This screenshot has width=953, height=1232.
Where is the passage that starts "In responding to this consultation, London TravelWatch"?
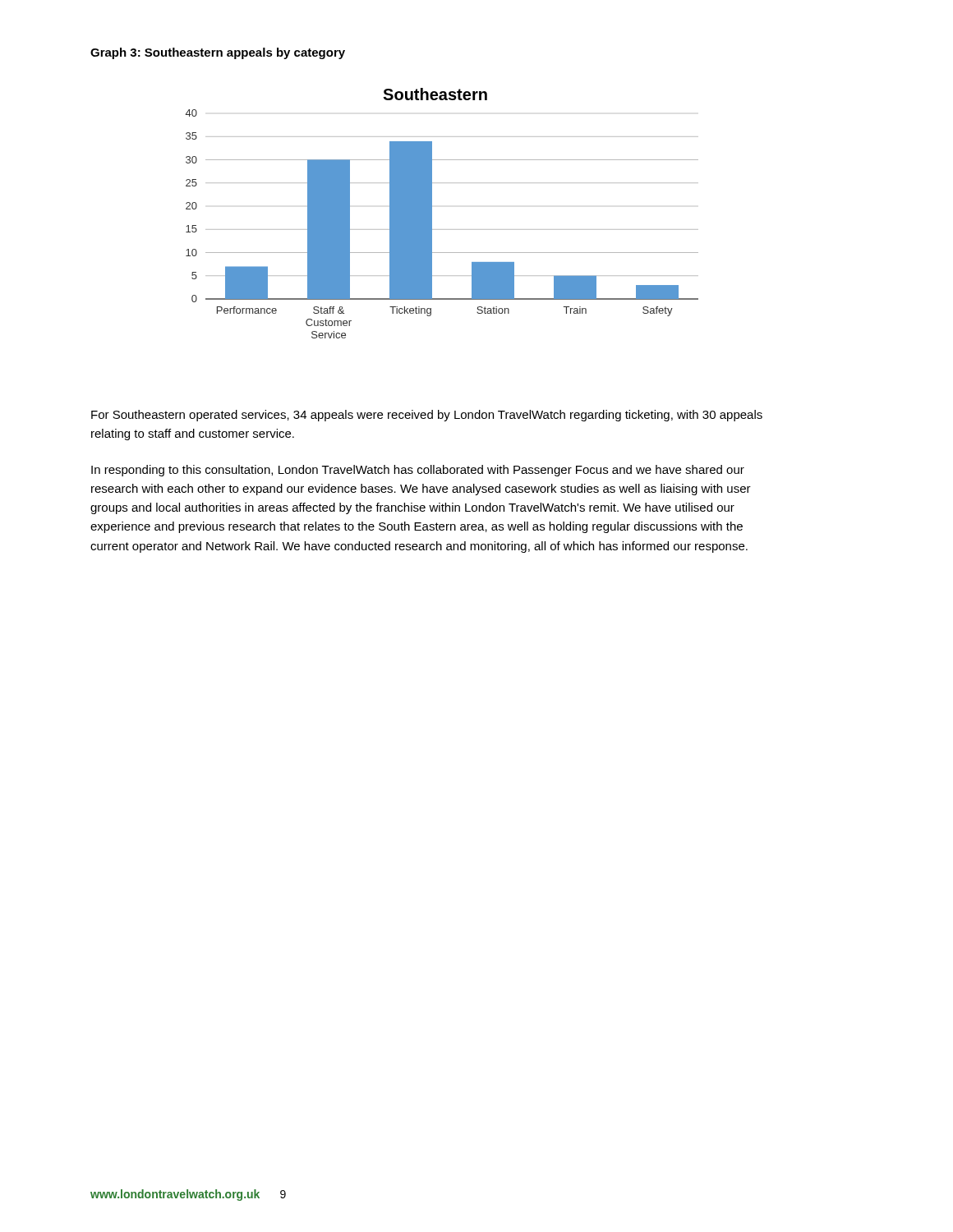(x=420, y=507)
